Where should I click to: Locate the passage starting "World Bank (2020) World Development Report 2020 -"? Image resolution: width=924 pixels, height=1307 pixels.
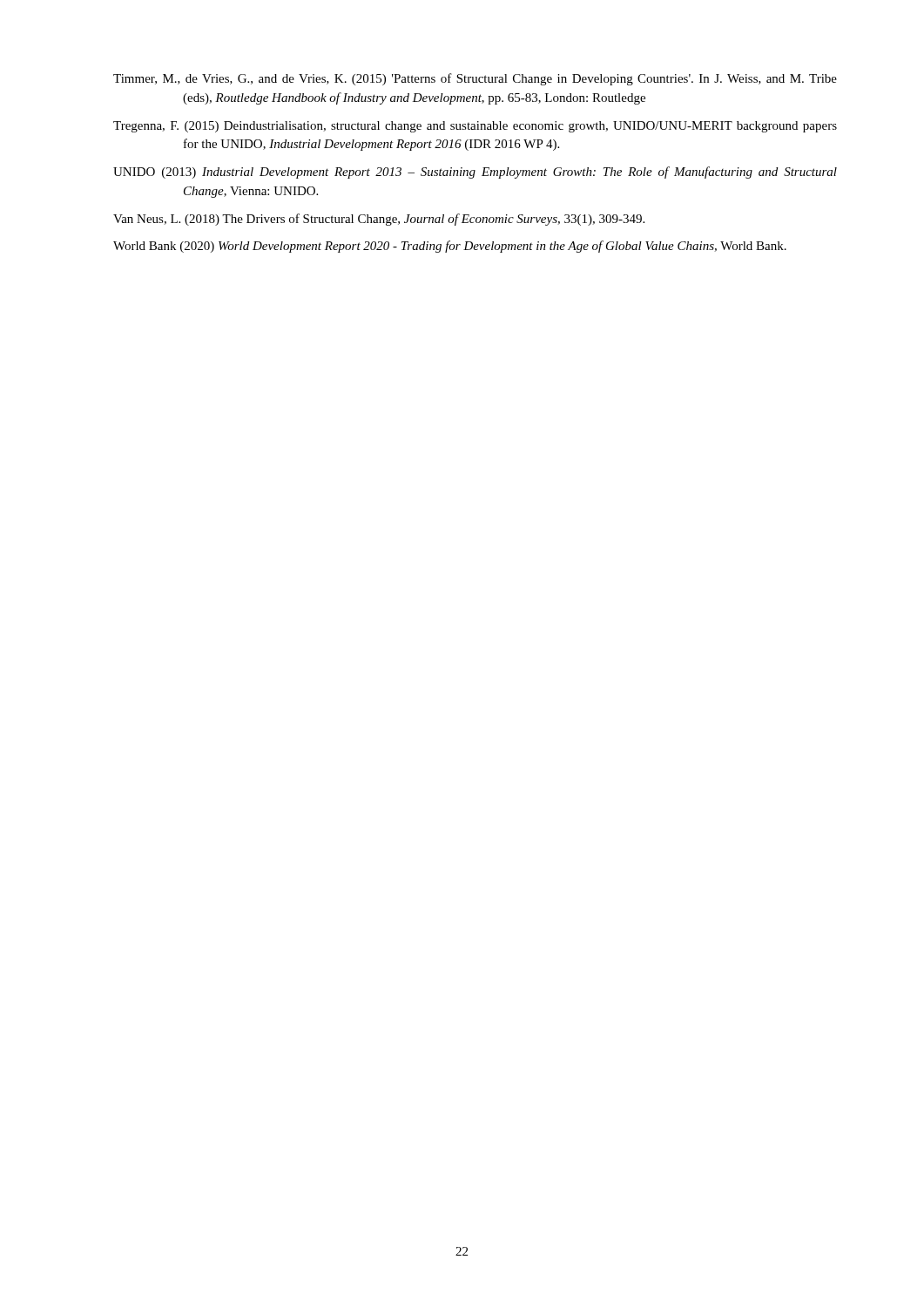pos(450,246)
